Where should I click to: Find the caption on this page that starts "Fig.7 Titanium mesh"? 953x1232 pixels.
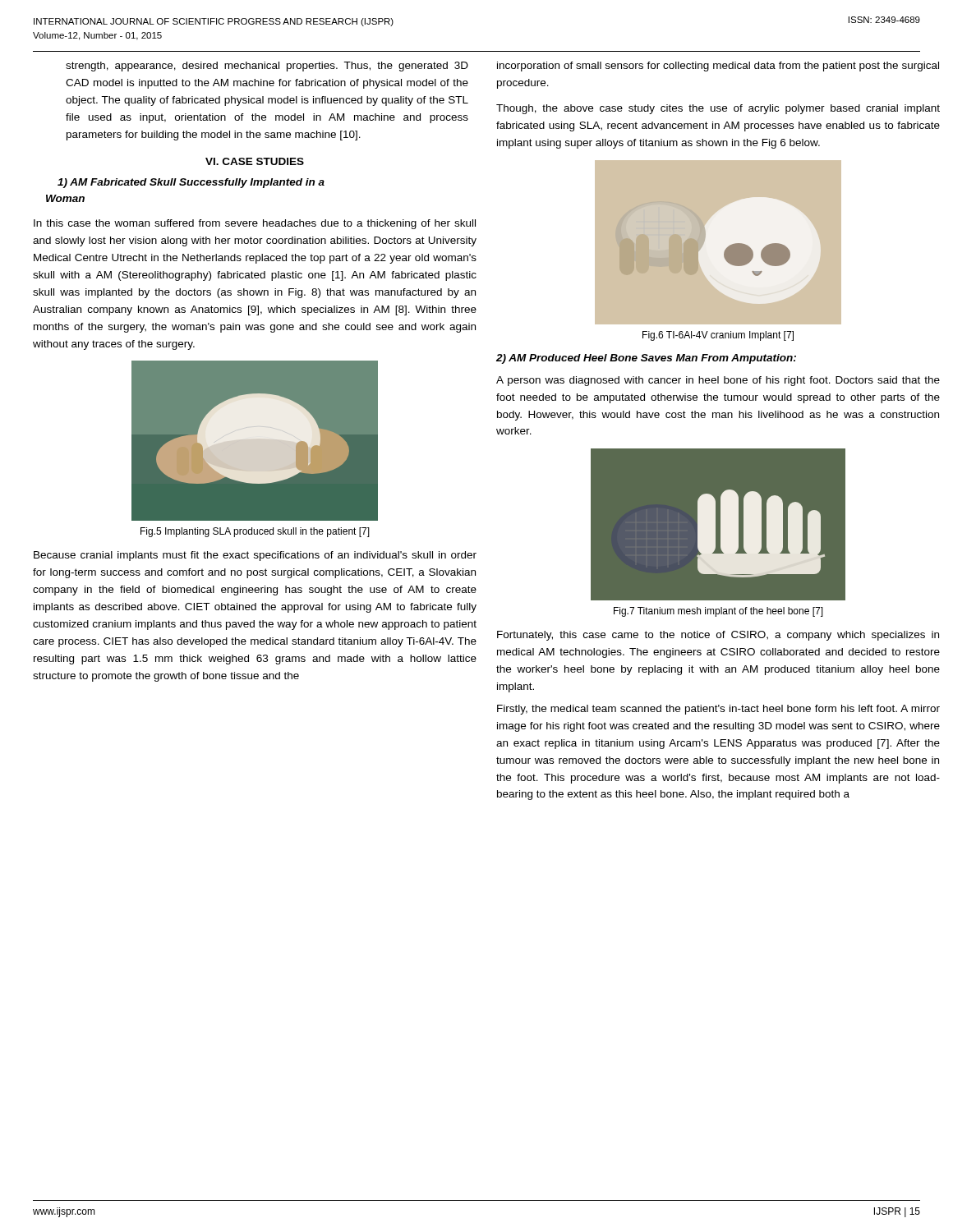click(718, 611)
